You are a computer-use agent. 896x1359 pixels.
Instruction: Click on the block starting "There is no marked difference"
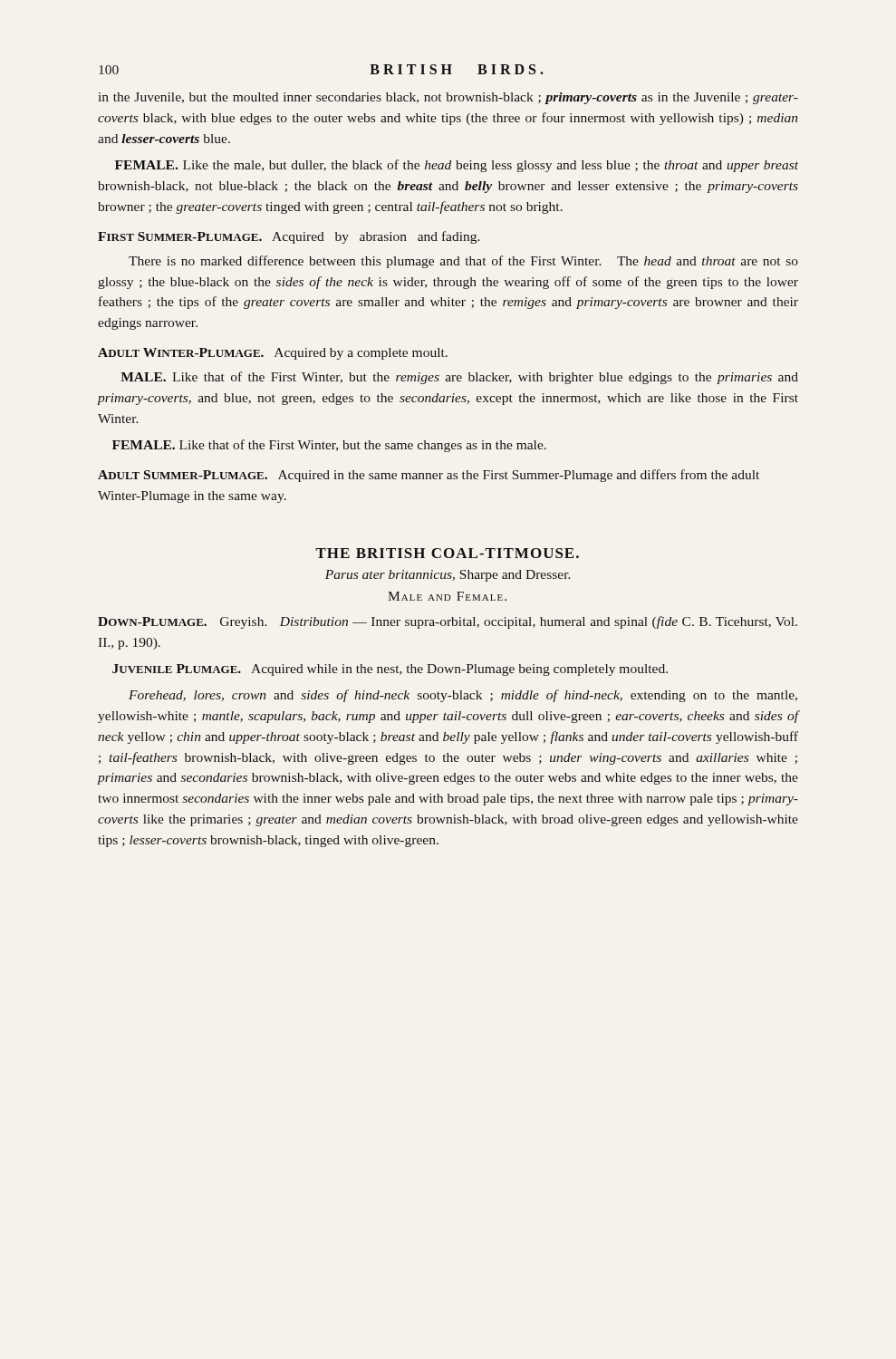448,292
